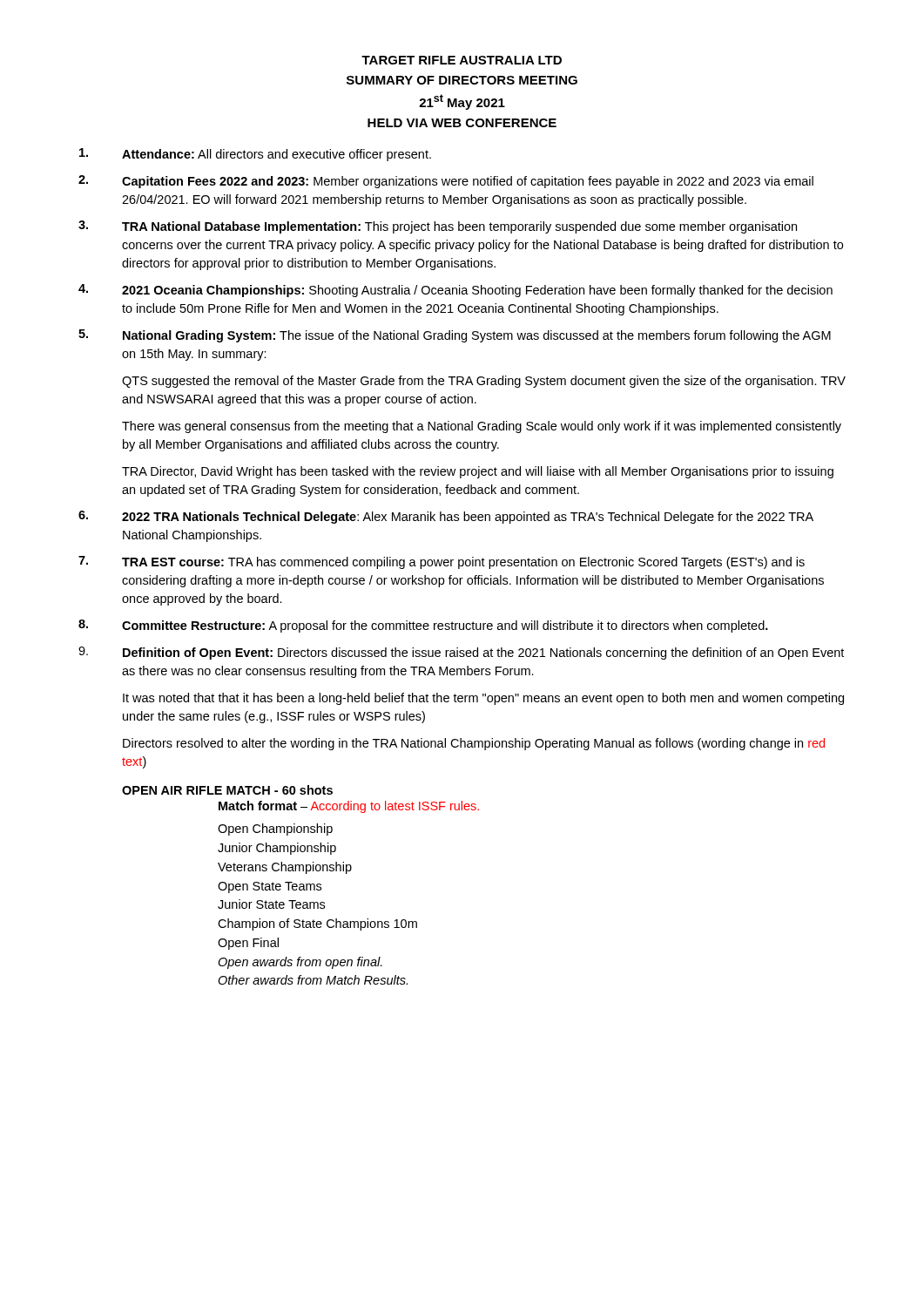924x1307 pixels.
Task: Point to the text starting "9. Definition of Open Event:"
Action: point(462,663)
